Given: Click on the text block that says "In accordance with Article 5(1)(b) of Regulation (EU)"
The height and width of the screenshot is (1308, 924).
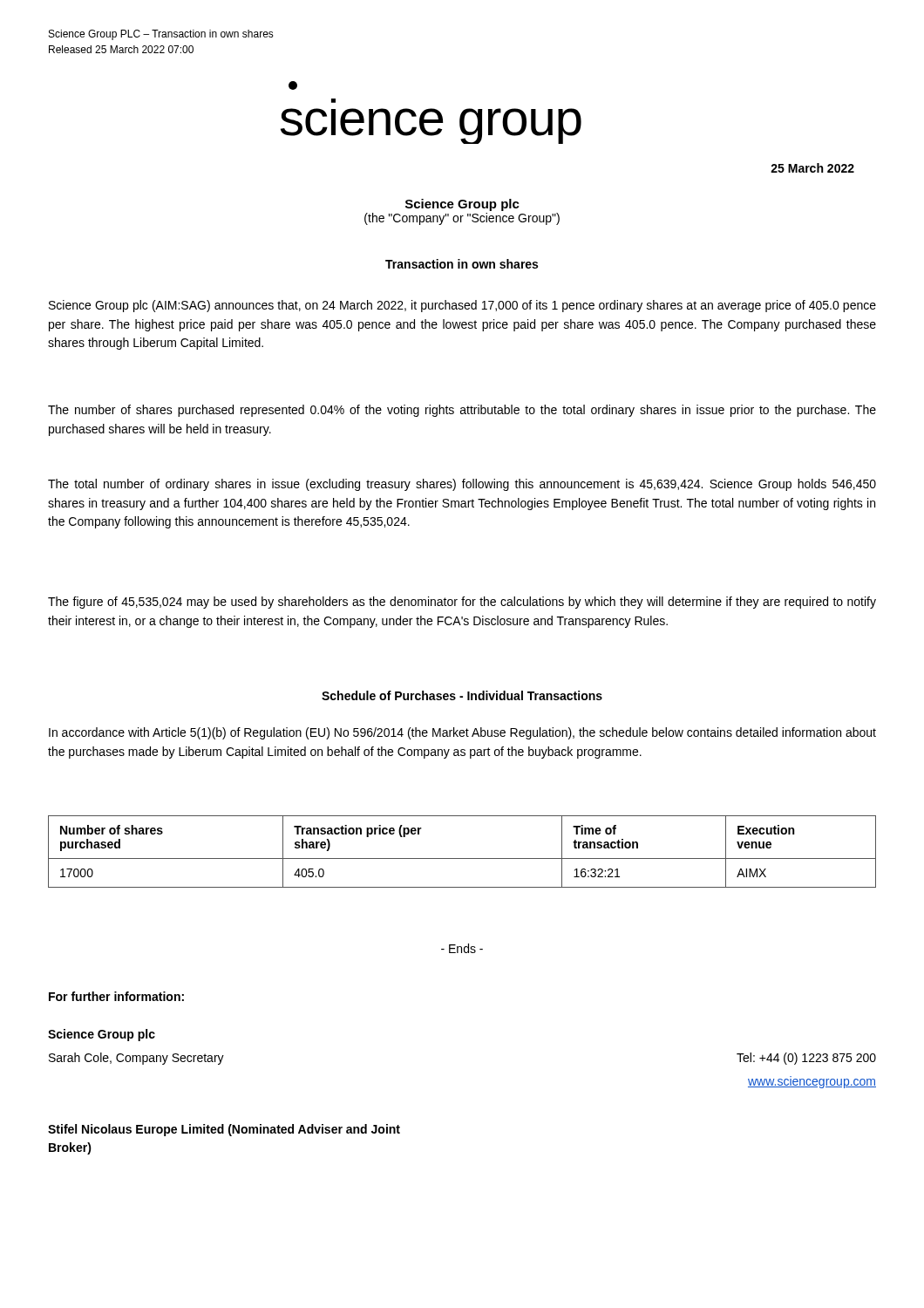Looking at the screenshot, I should pyautogui.click(x=462, y=742).
